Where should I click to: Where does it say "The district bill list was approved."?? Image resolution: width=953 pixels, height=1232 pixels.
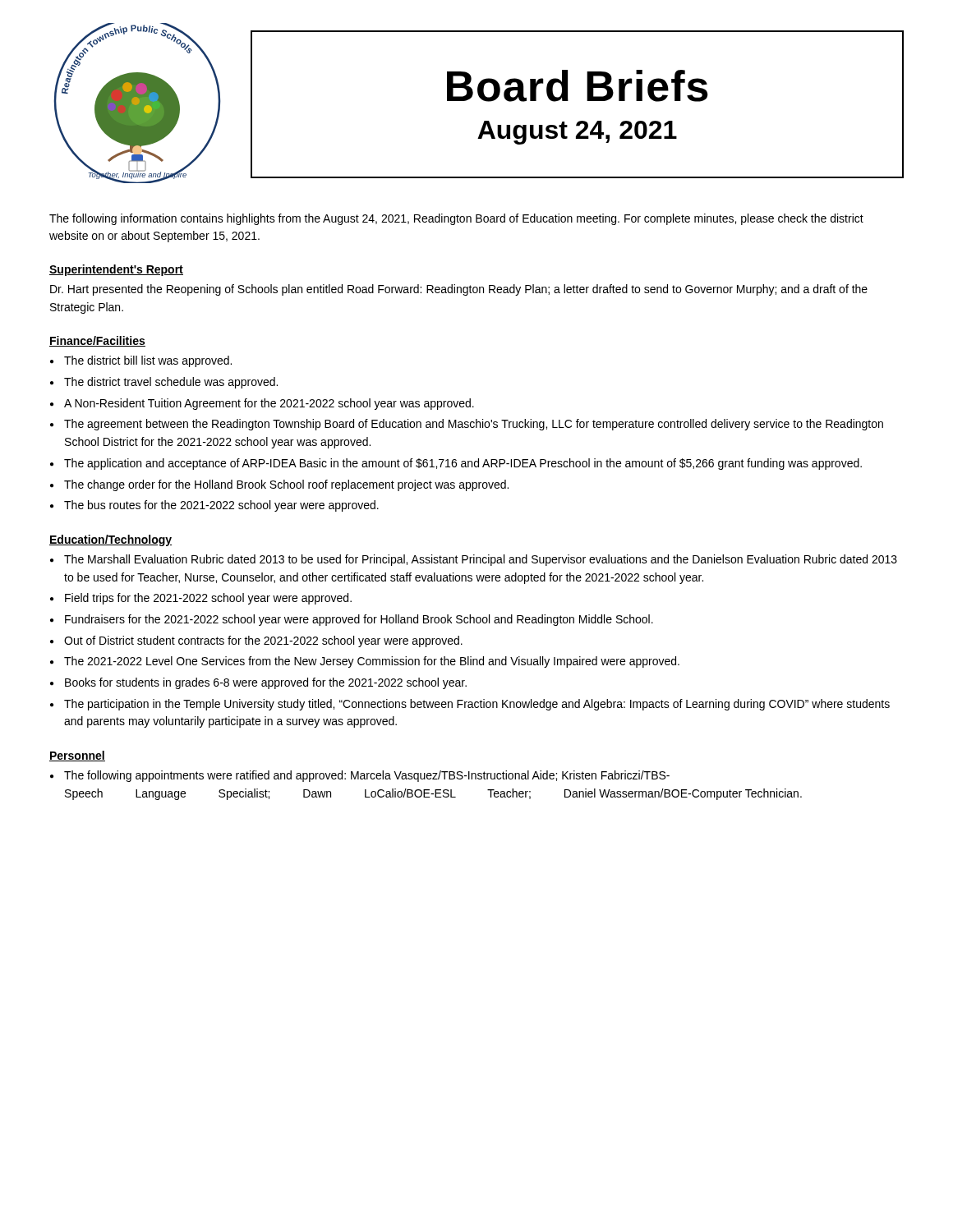[149, 362]
